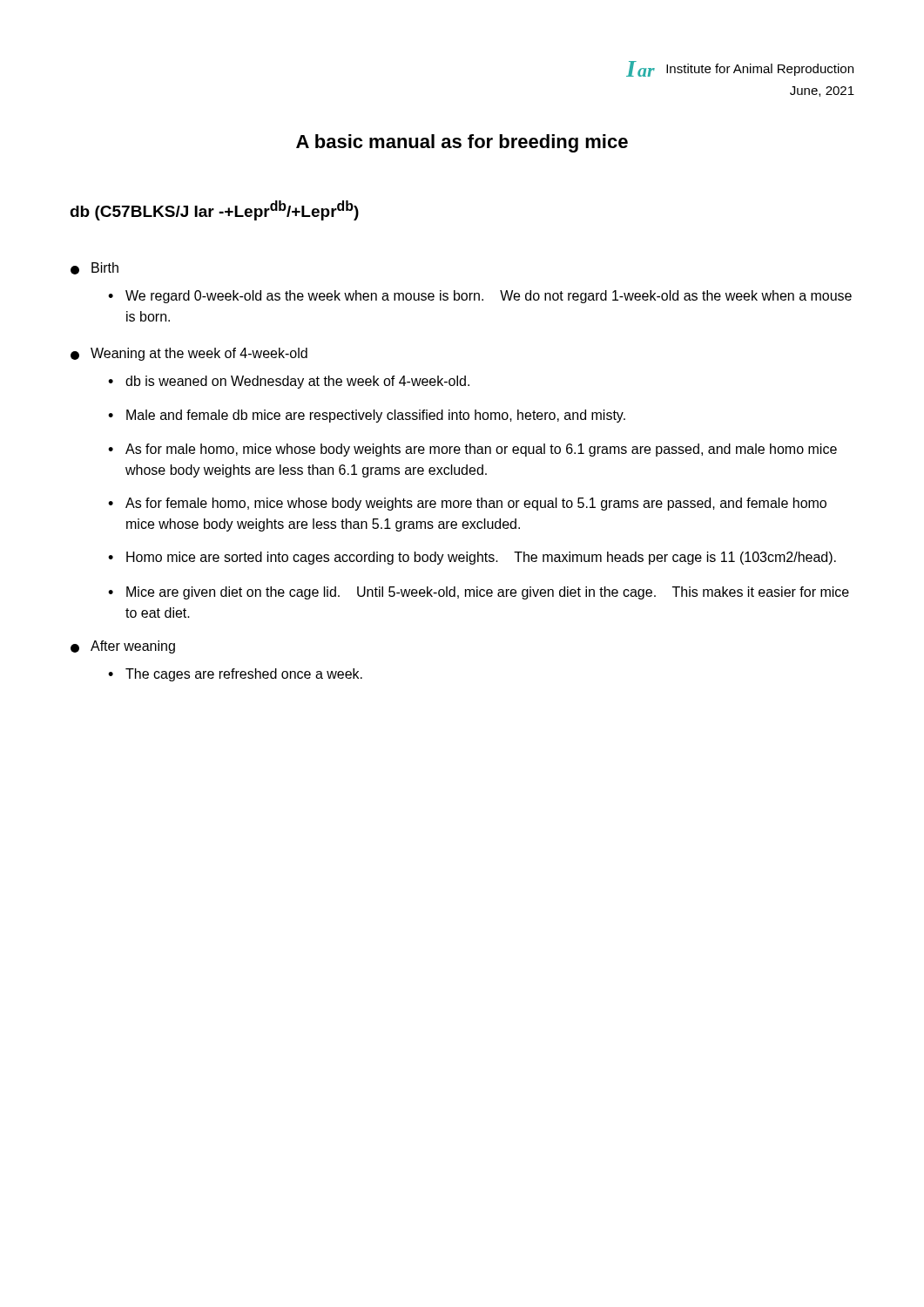This screenshot has width=924, height=1307.
Task: Locate the text block starting "• We regard 0-week-old as the"
Action: click(481, 307)
